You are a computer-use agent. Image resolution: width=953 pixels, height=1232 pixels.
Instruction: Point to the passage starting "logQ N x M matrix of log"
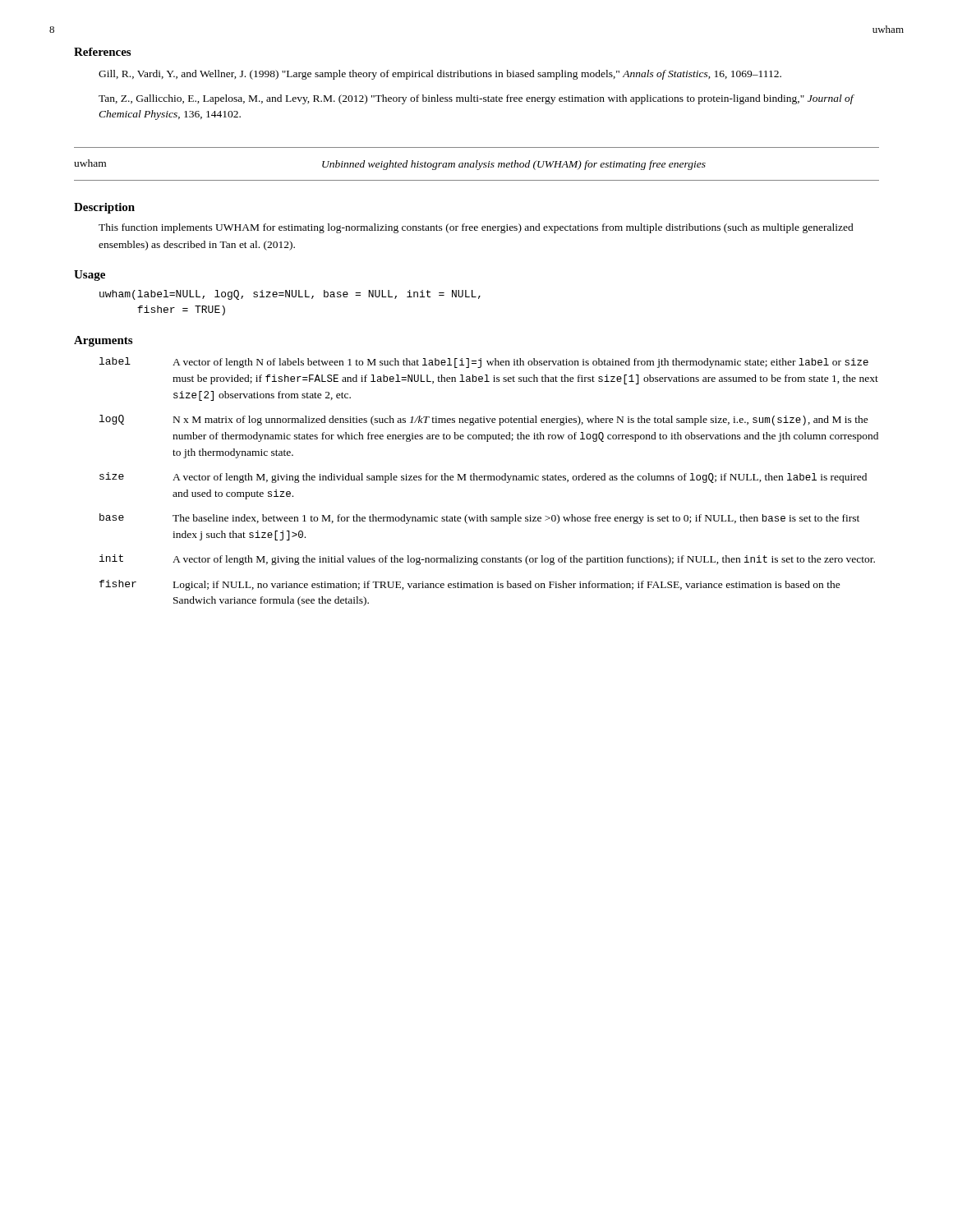point(489,436)
